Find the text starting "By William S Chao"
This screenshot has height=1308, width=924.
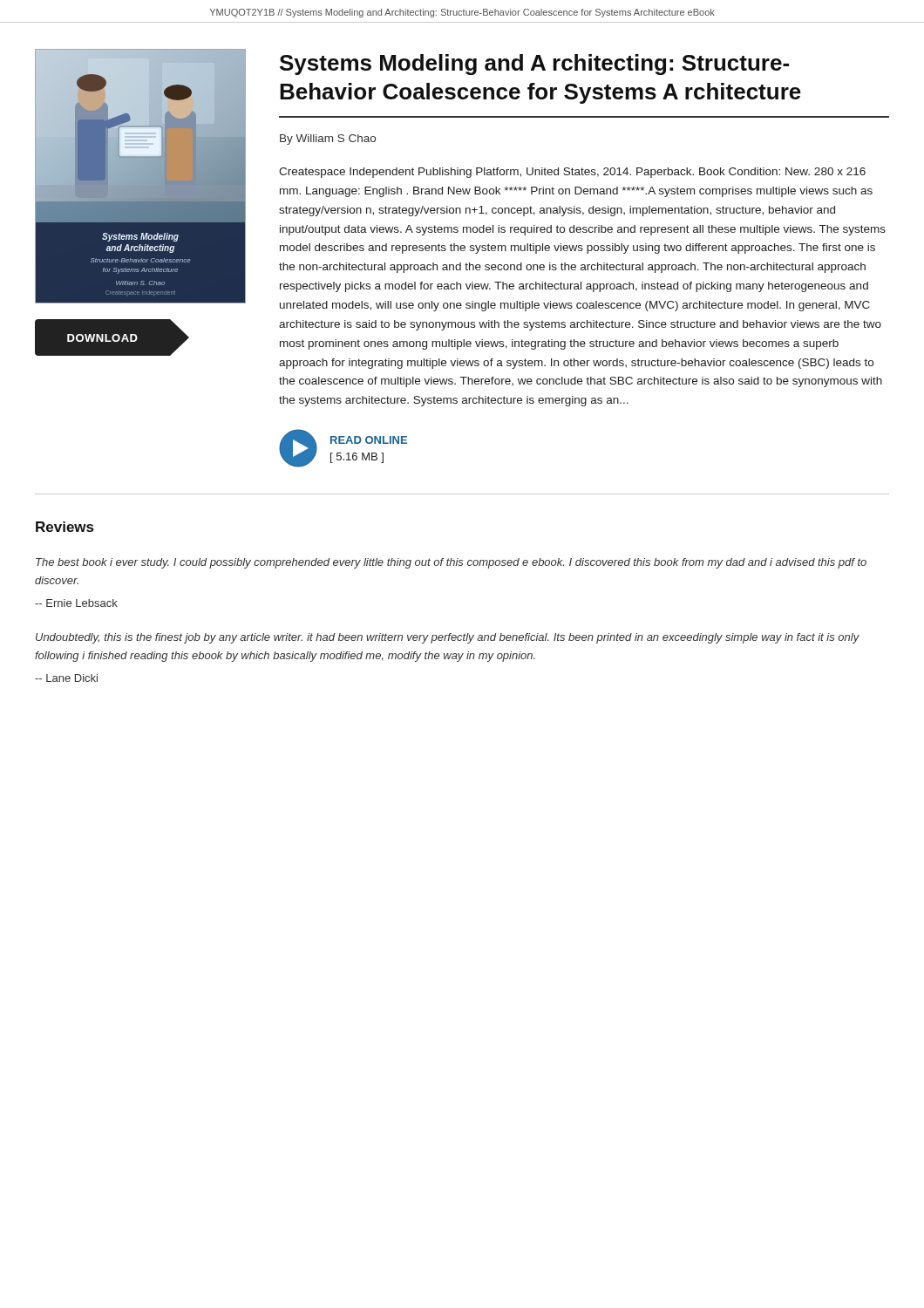point(328,138)
